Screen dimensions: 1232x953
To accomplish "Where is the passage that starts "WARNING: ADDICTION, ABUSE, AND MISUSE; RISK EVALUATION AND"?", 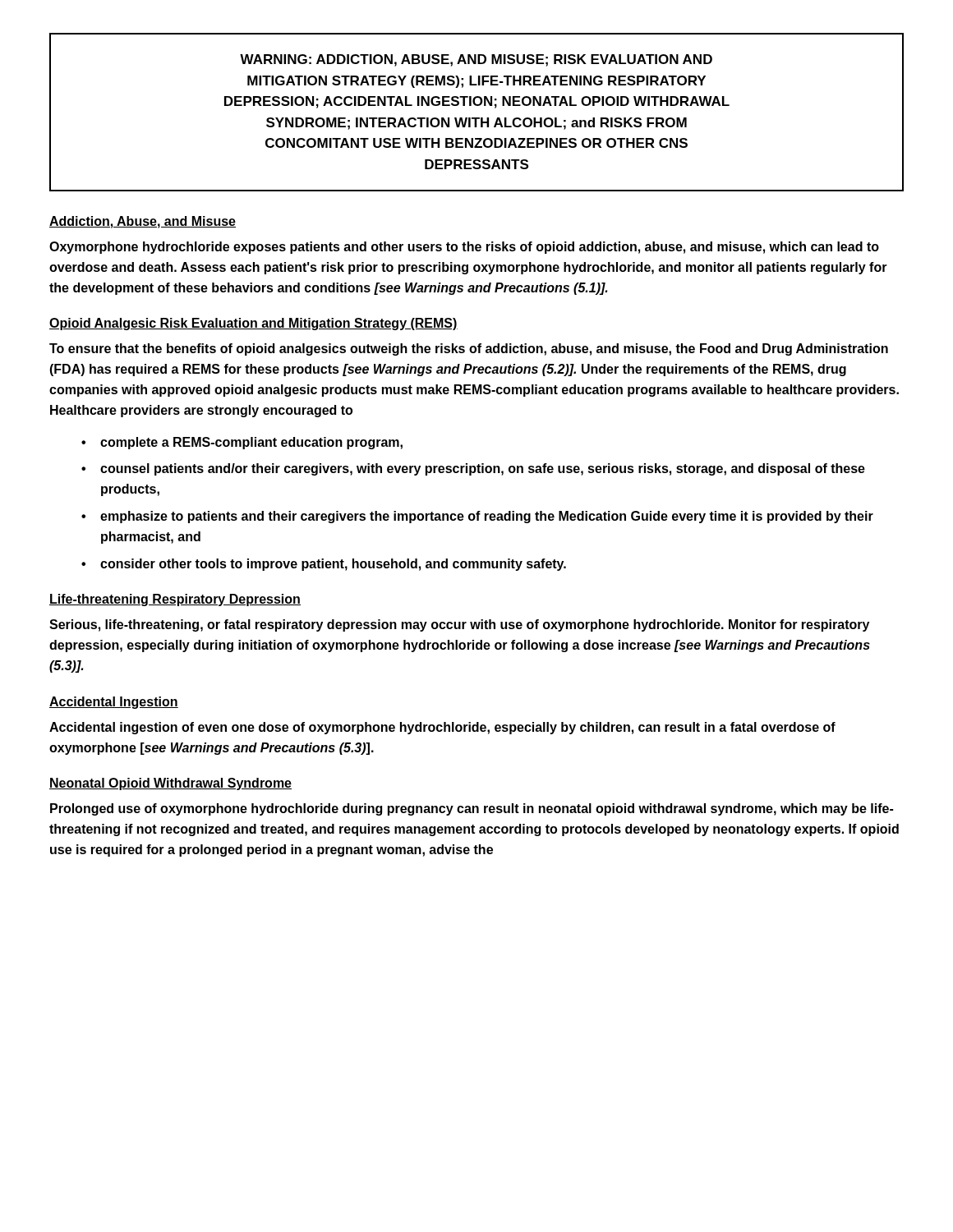I will click(x=476, y=112).
